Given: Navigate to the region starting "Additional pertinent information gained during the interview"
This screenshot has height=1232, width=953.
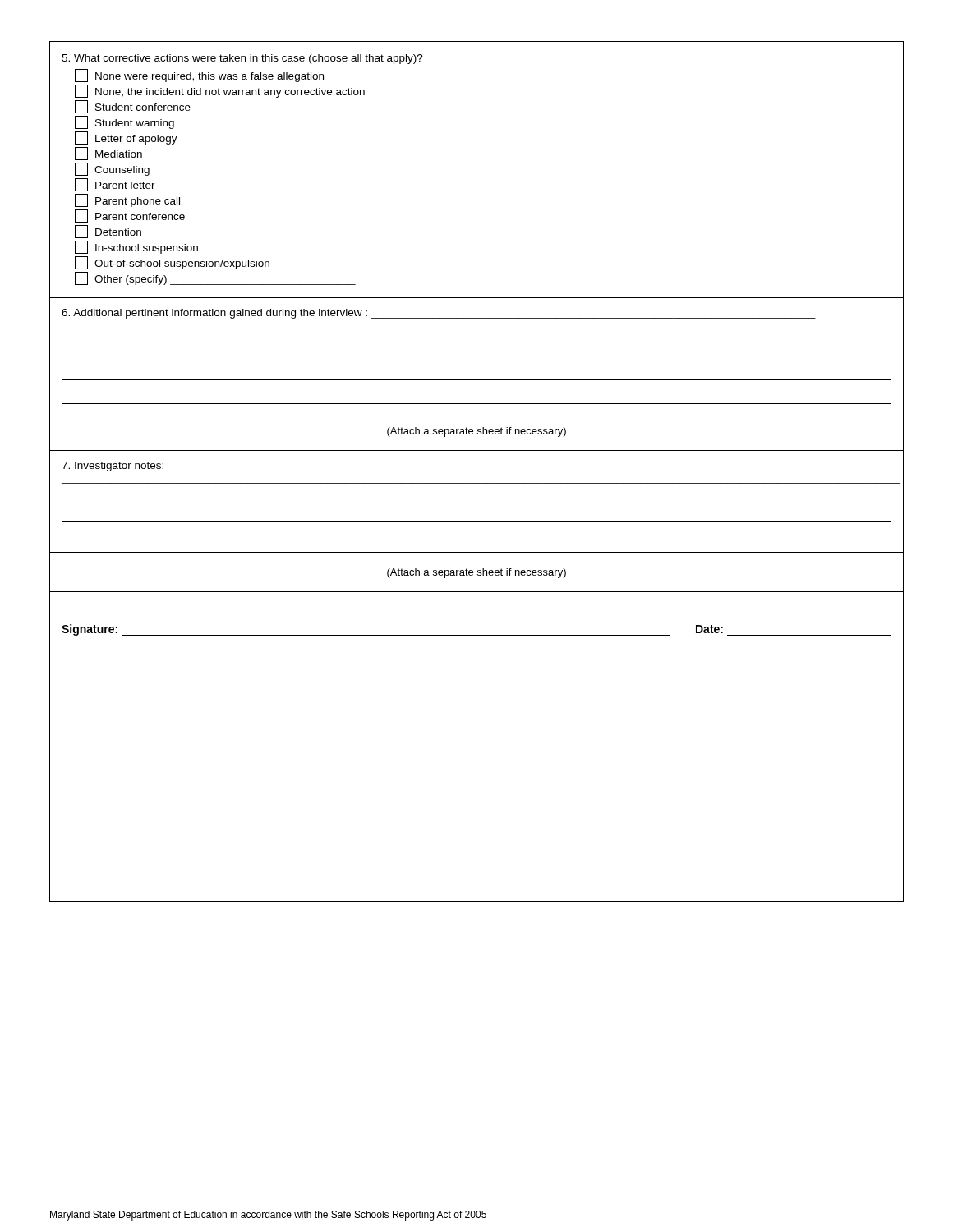Looking at the screenshot, I should click(x=476, y=313).
